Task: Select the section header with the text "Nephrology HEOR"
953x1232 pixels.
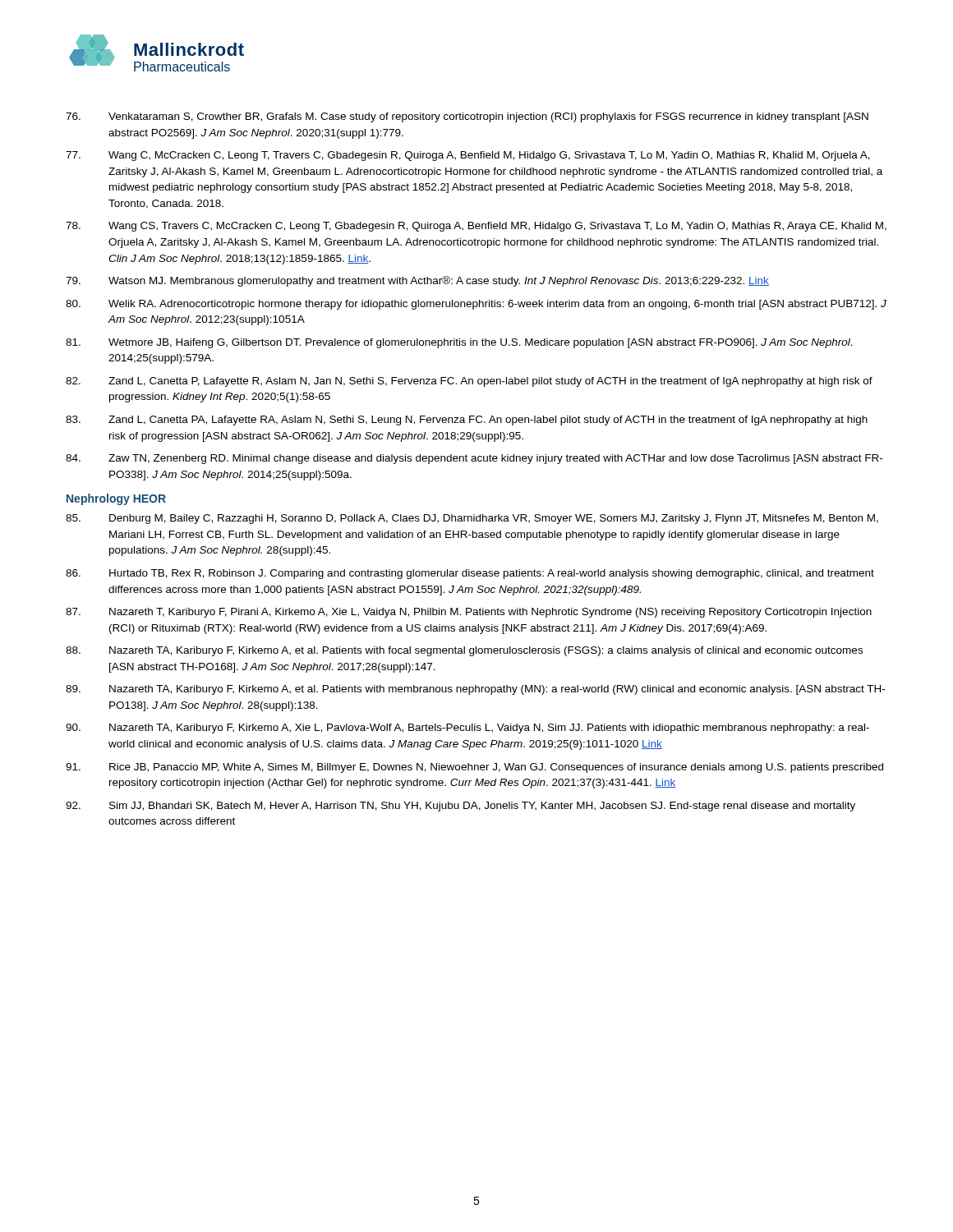Action: [x=116, y=499]
